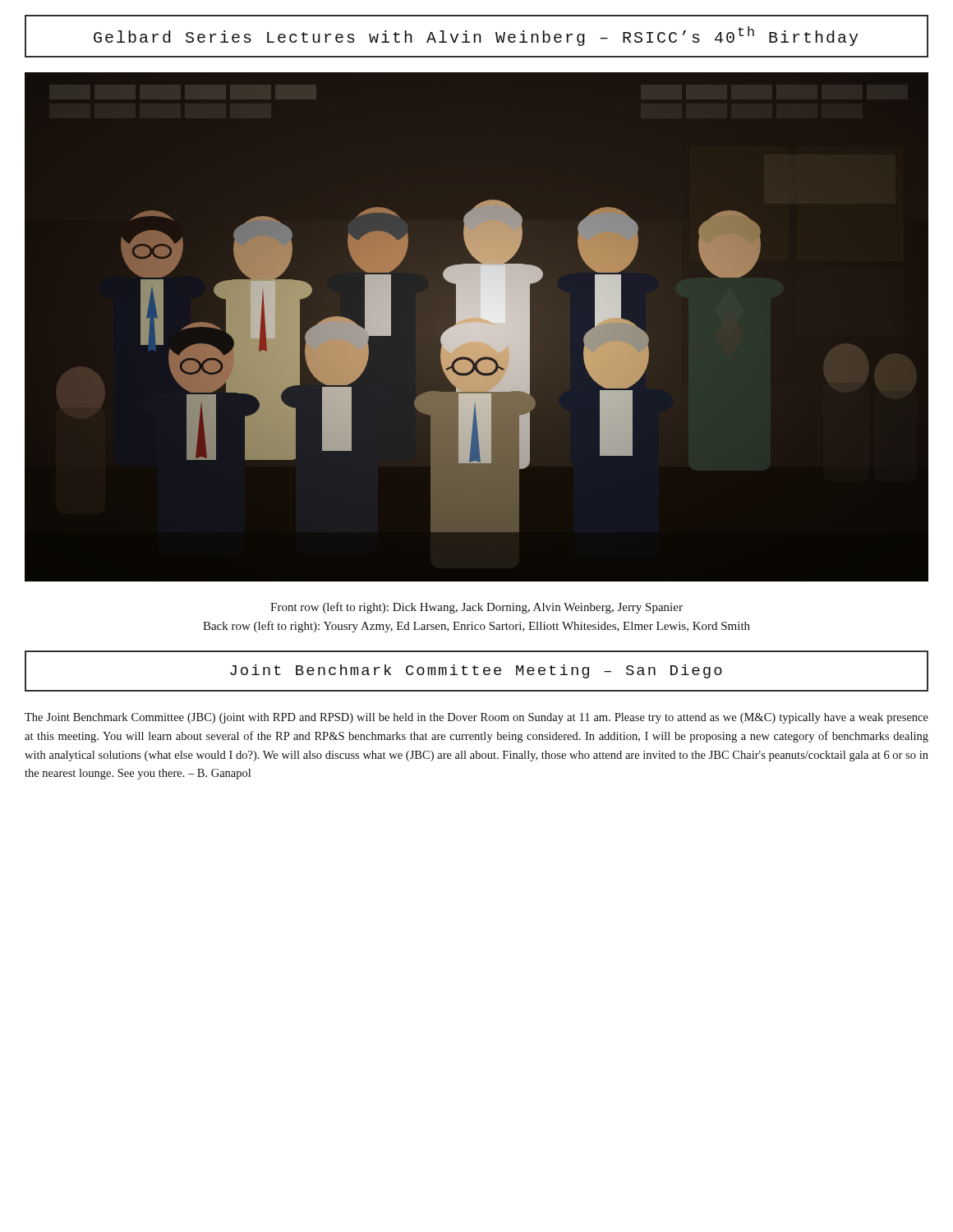
Task: Find the section header that reads "Joint Benchmark Committee"
Action: 476,671
